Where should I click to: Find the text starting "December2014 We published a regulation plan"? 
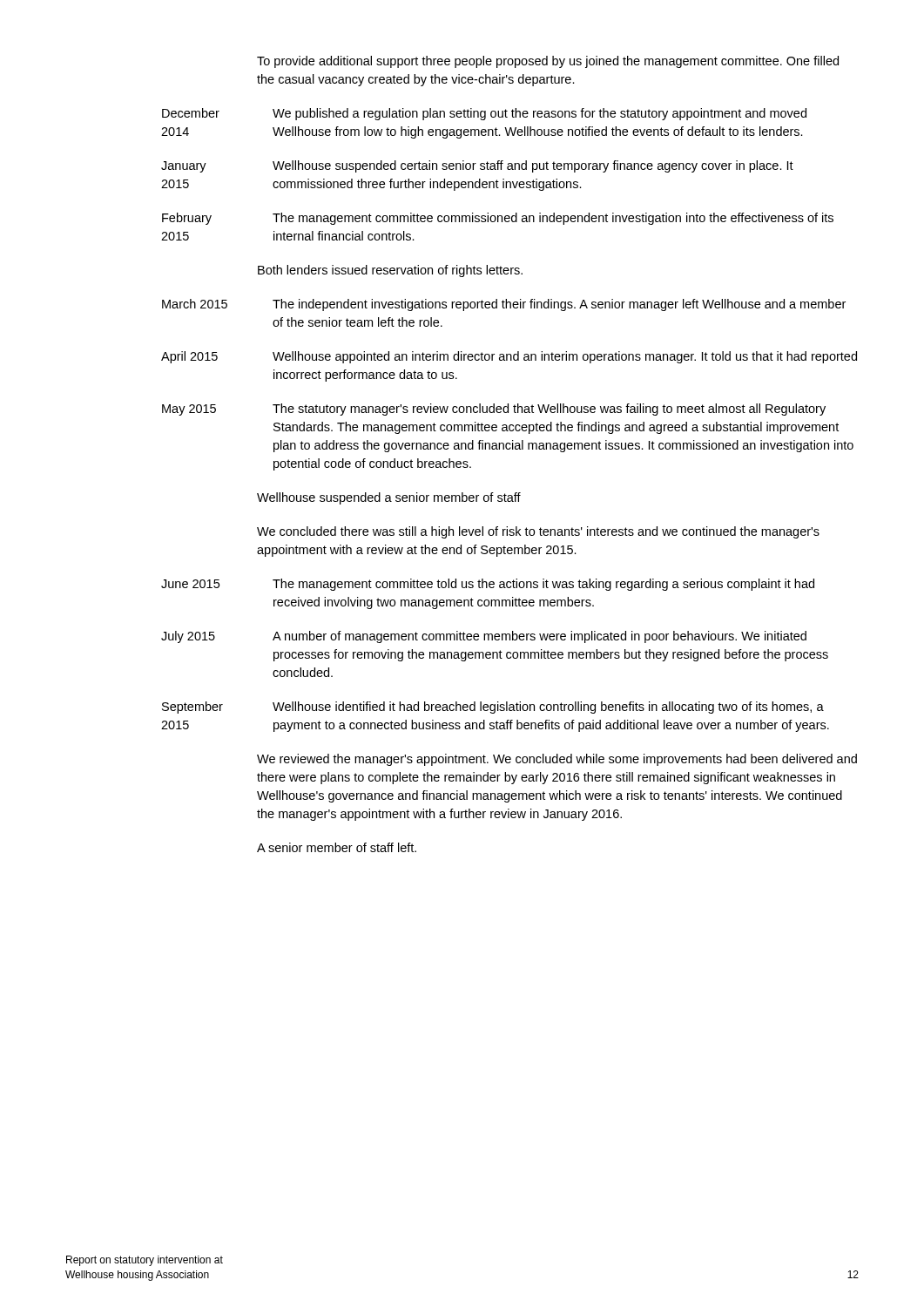point(510,123)
